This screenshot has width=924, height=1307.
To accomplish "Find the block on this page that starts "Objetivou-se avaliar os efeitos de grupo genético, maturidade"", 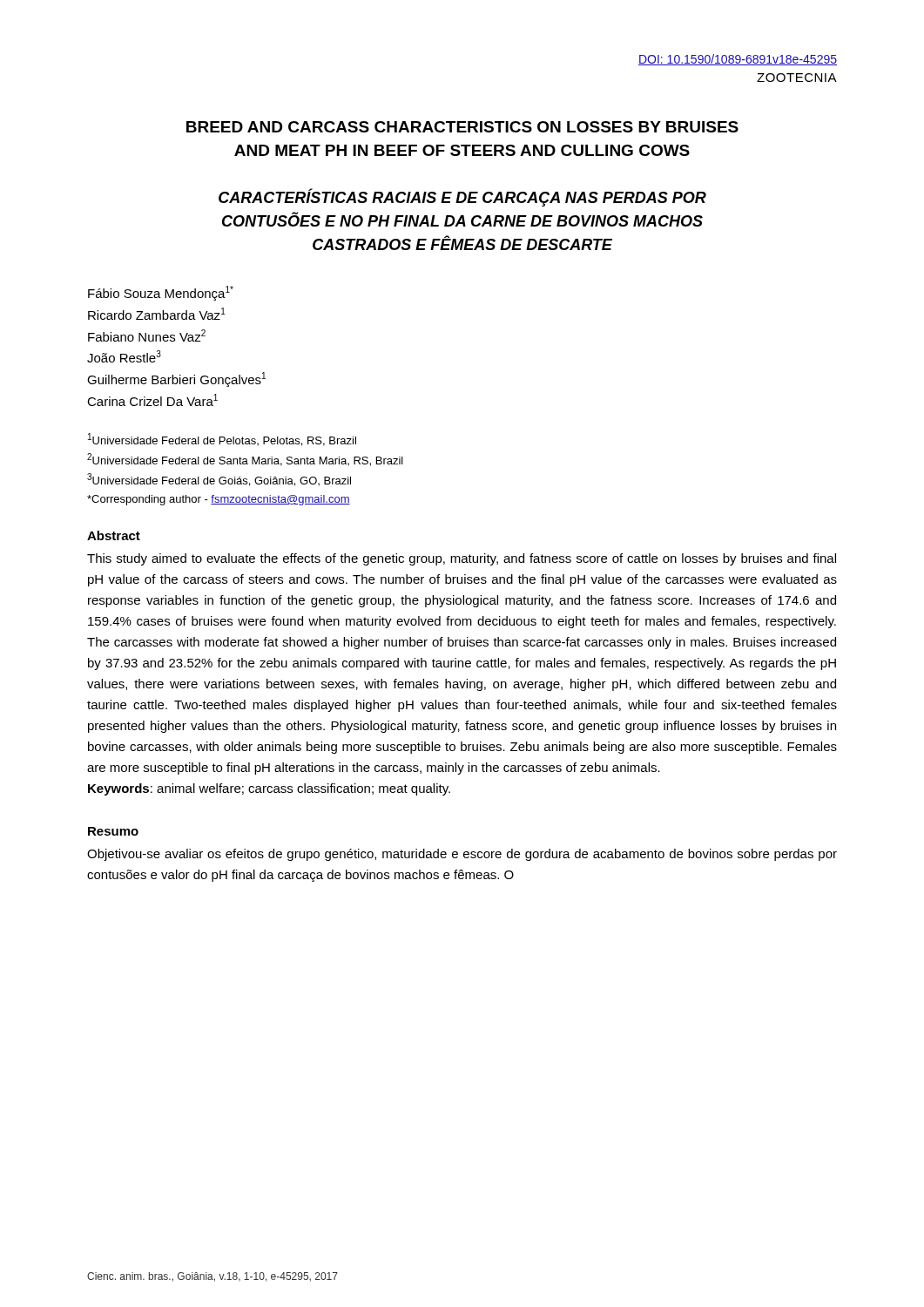I will 462,864.
